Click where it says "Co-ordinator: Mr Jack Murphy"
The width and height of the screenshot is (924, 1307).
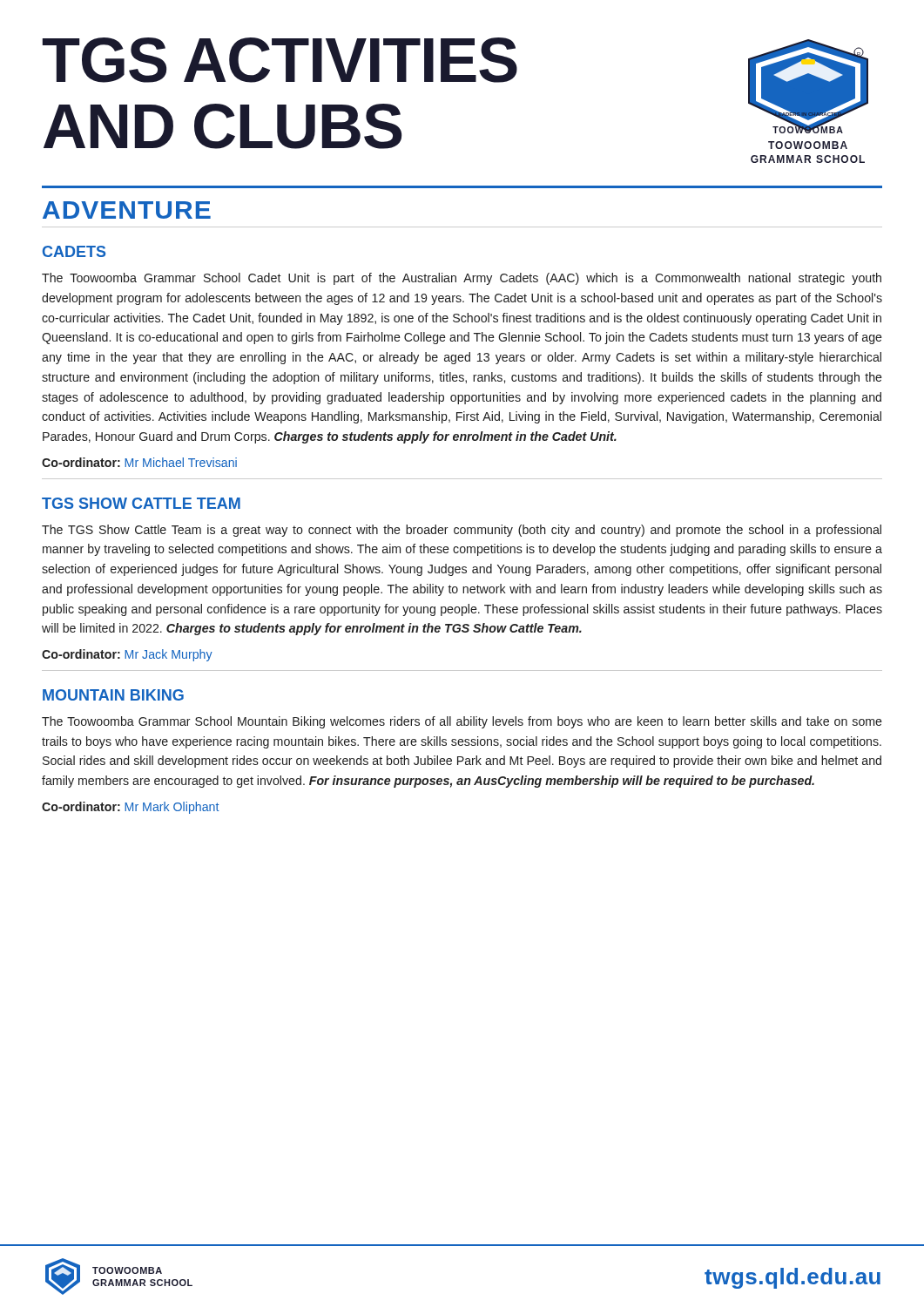tap(127, 654)
